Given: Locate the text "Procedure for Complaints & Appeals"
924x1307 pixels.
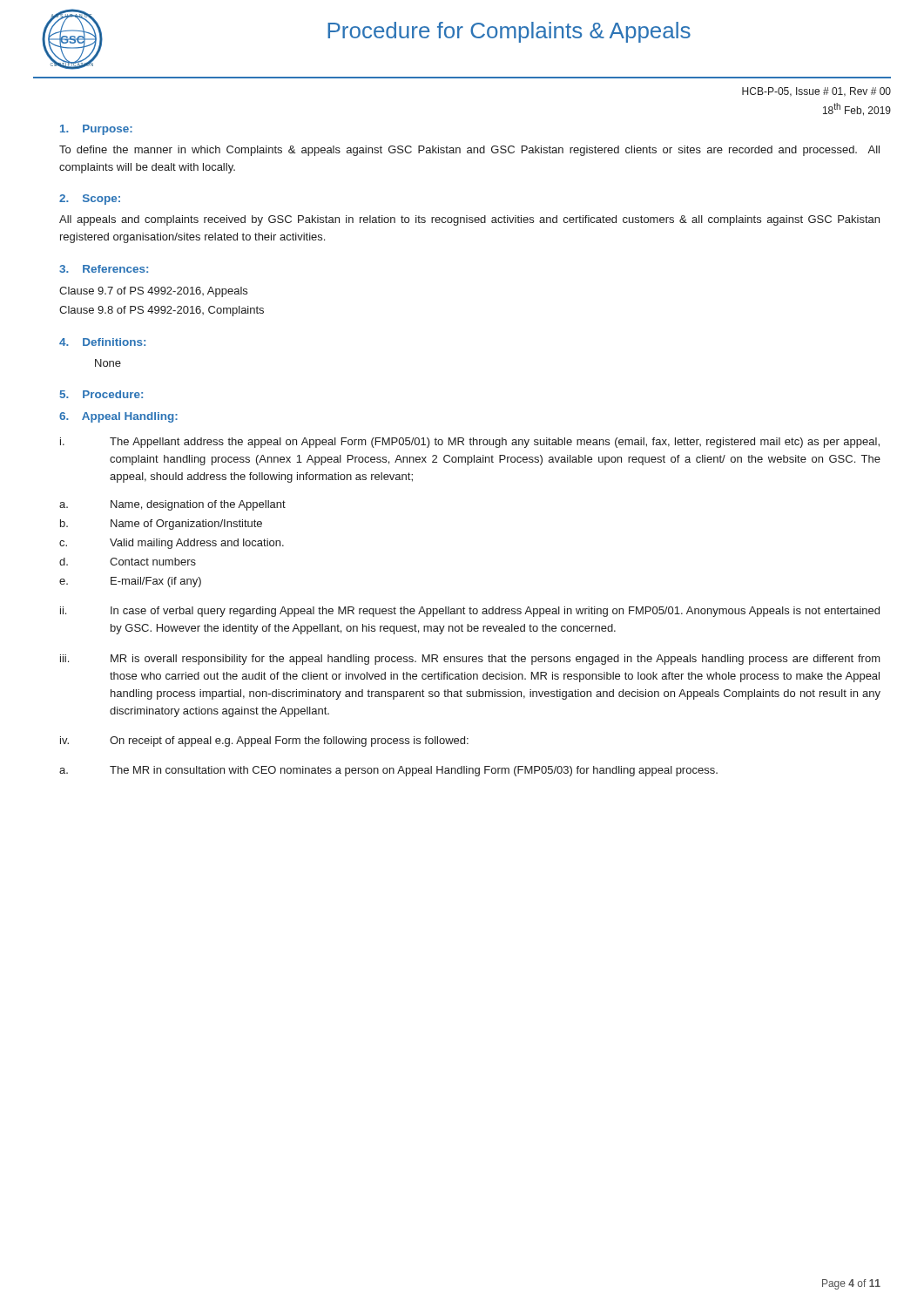Looking at the screenshot, I should (509, 30).
